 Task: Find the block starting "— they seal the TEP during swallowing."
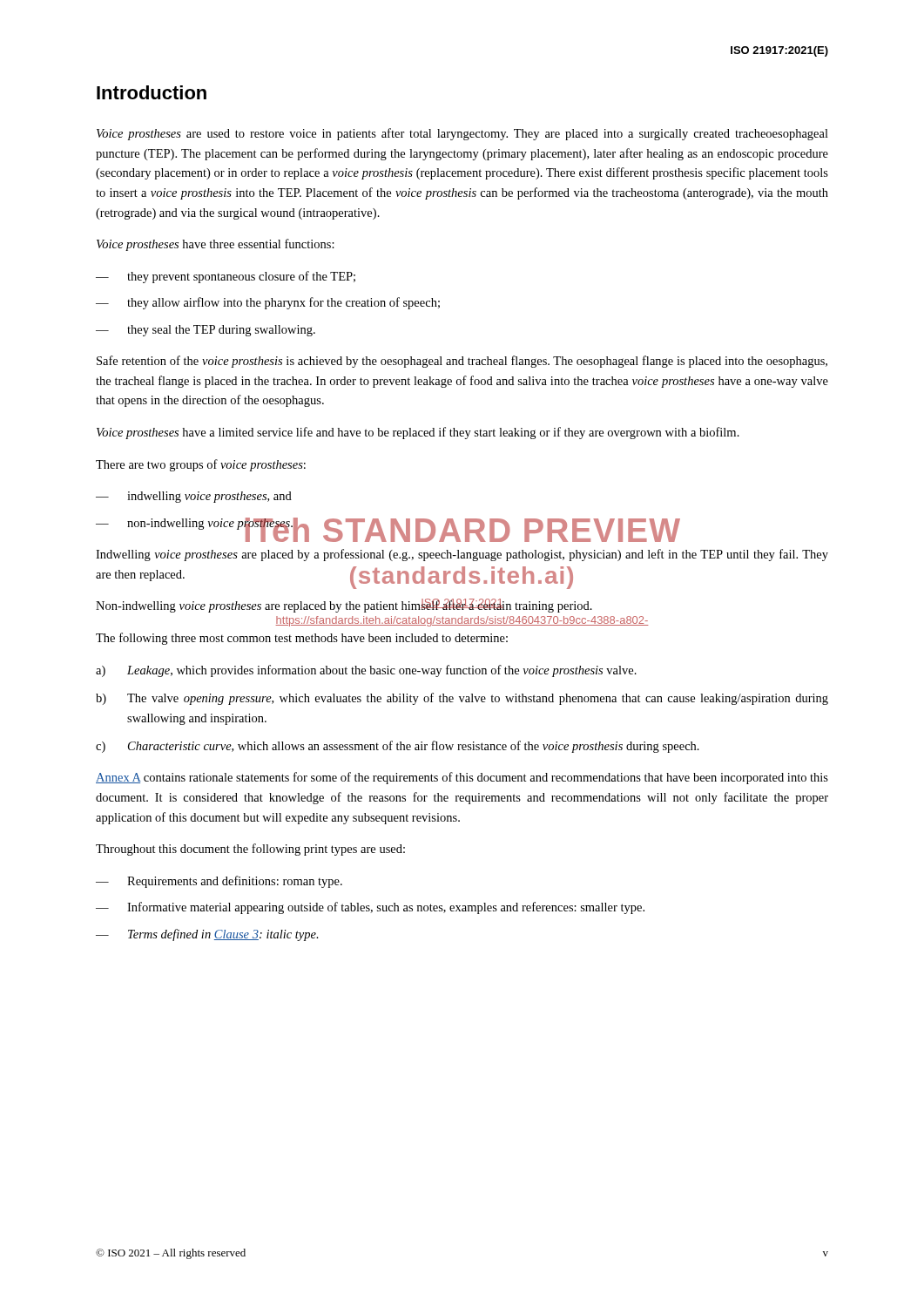pyautogui.click(x=206, y=331)
